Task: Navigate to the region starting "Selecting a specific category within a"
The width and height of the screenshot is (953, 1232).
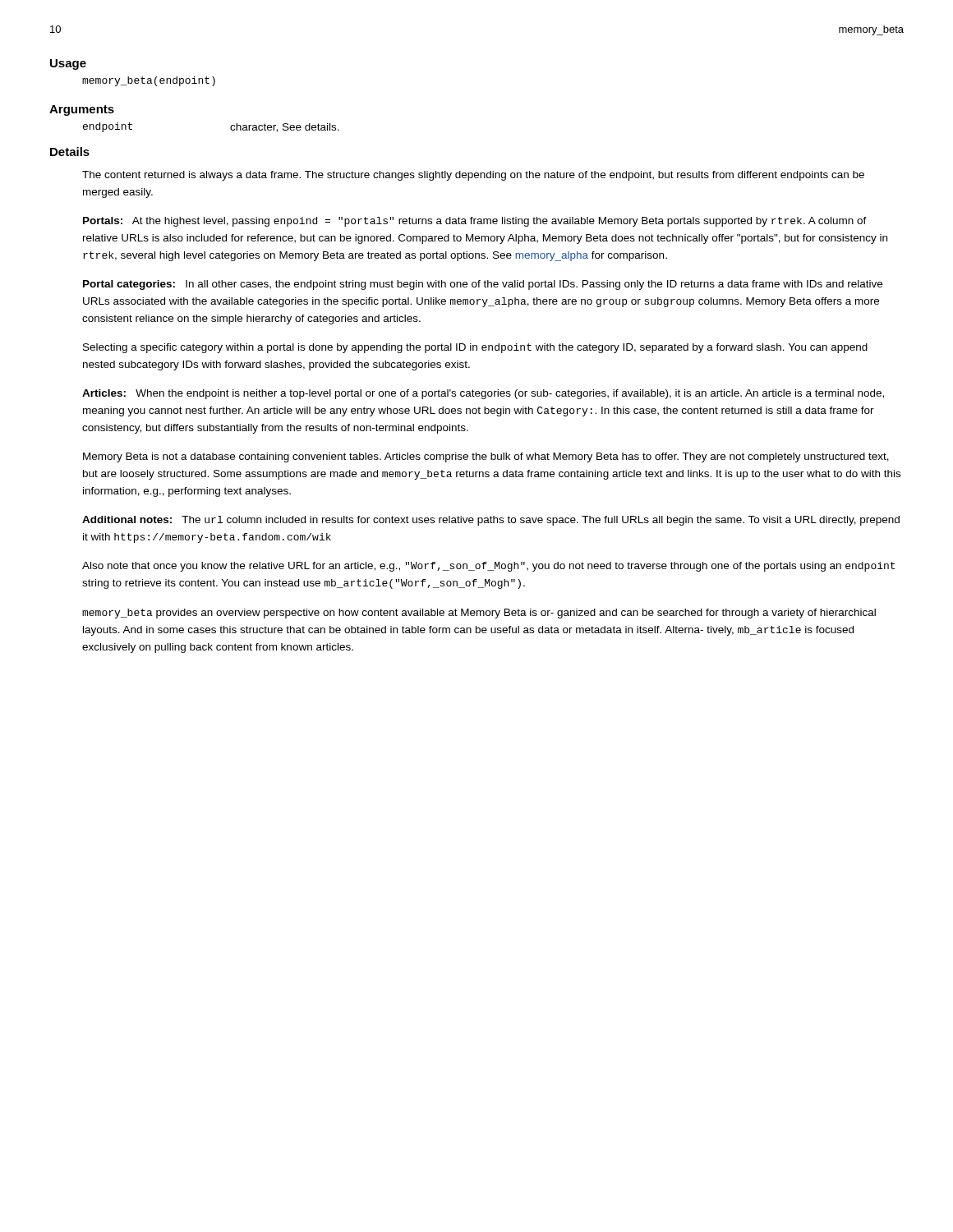Action: coord(475,356)
